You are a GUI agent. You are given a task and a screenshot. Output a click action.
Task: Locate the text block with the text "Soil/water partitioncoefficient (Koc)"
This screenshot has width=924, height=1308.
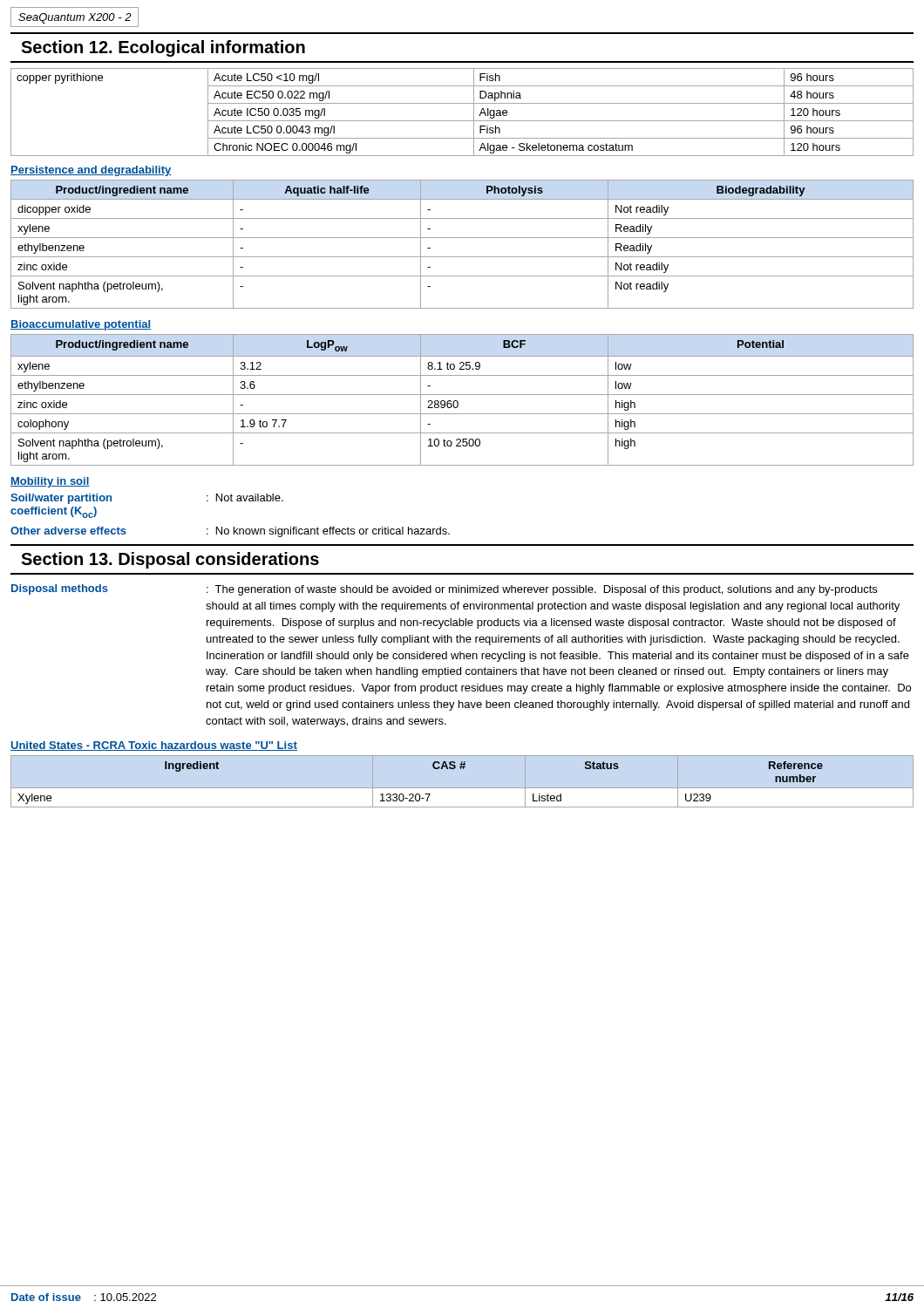[x=61, y=498]
